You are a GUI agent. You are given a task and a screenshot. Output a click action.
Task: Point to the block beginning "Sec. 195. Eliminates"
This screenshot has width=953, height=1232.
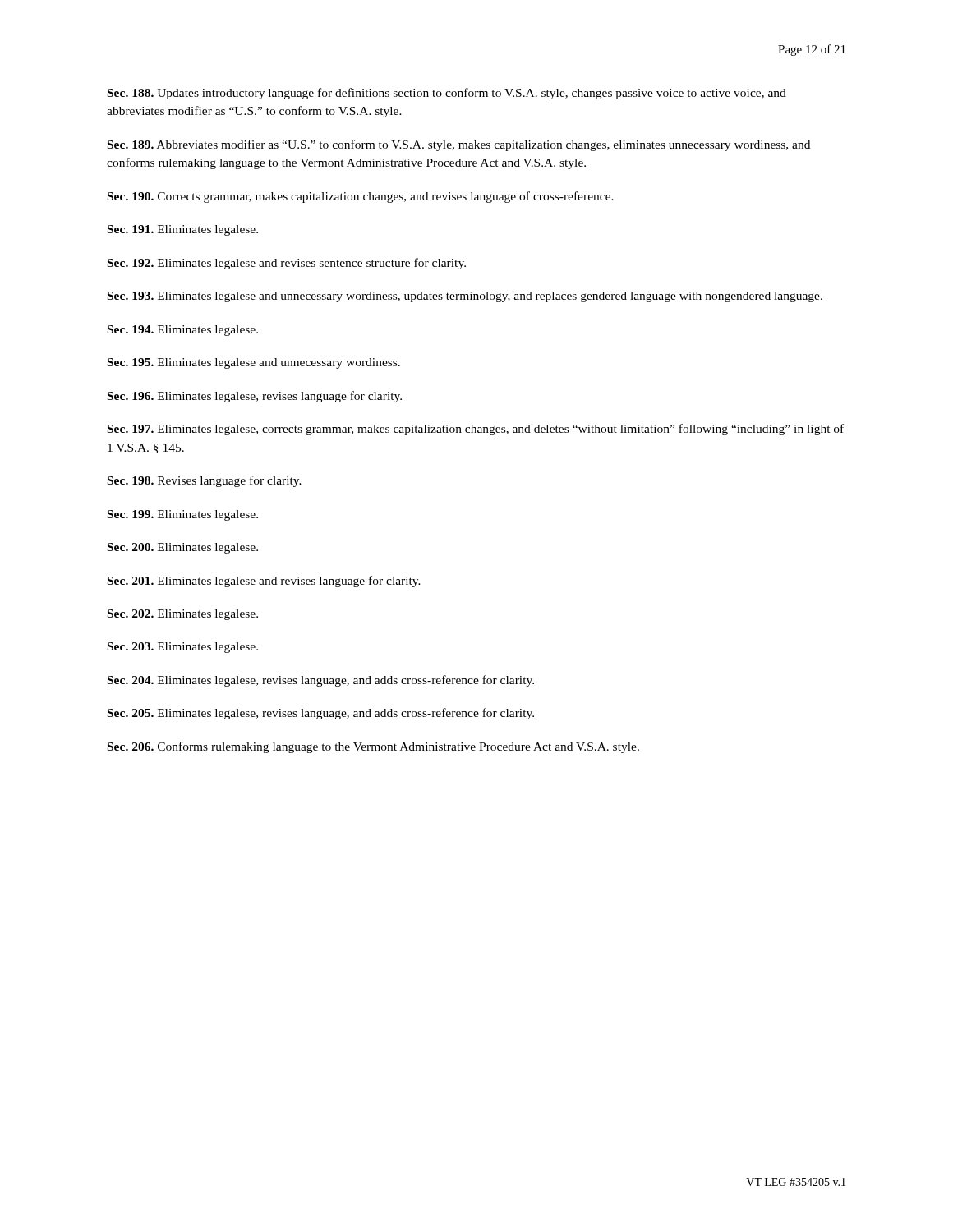pos(254,362)
